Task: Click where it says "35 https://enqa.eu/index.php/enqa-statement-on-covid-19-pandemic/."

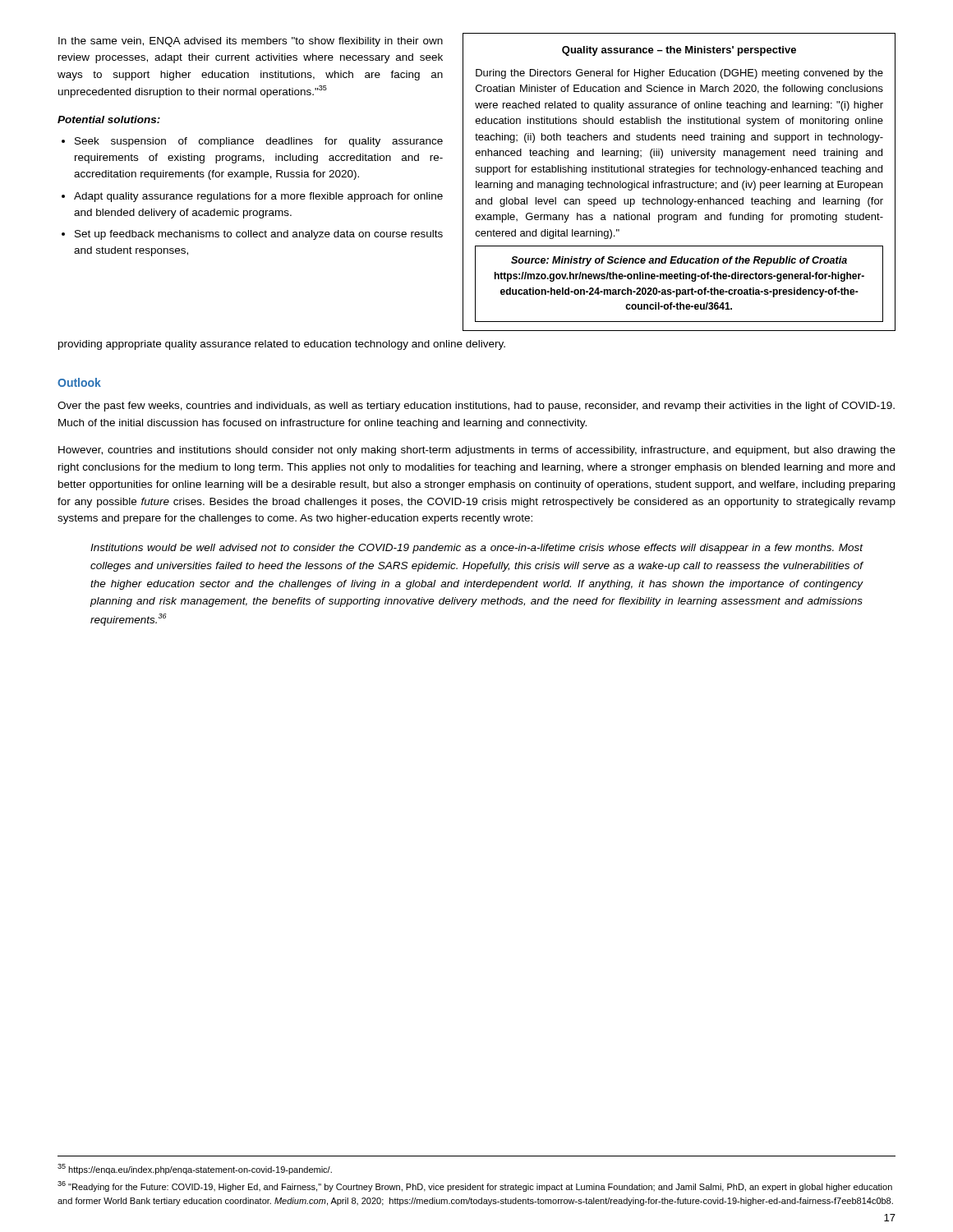Action: click(195, 1168)
